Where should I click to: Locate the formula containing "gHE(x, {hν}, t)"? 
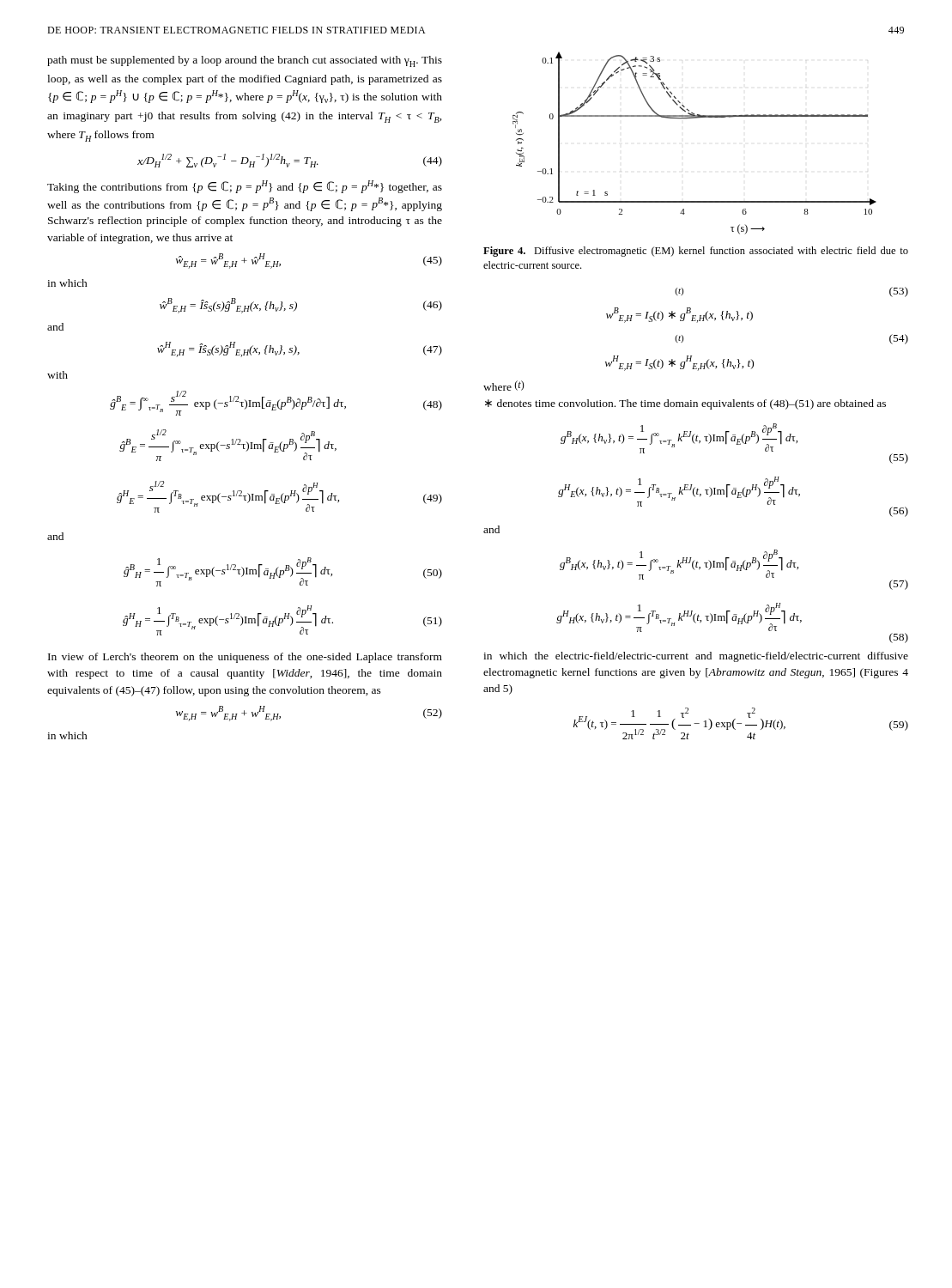(679, 492)
